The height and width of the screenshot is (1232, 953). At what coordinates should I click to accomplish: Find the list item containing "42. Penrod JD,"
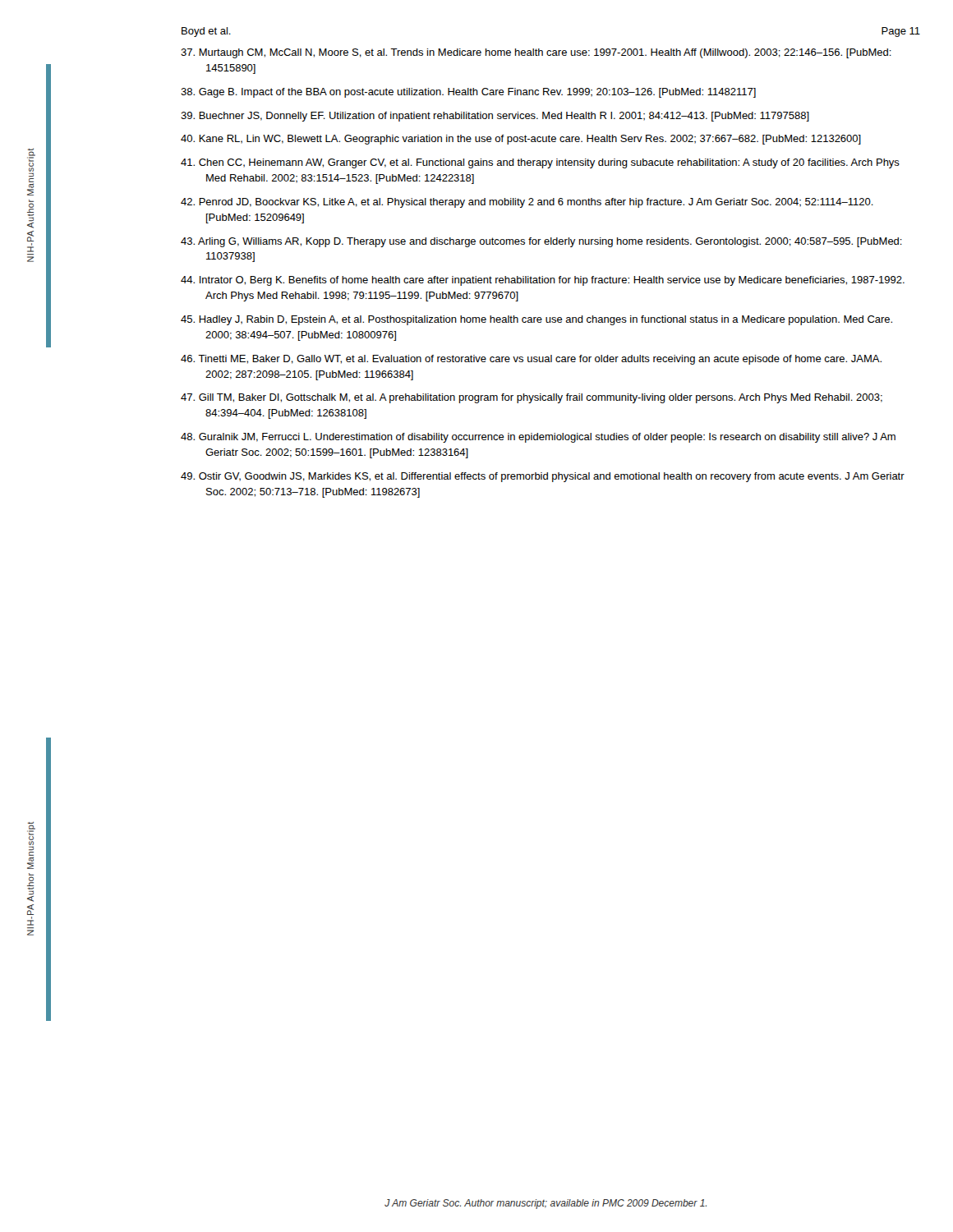(x=527, y=209)
